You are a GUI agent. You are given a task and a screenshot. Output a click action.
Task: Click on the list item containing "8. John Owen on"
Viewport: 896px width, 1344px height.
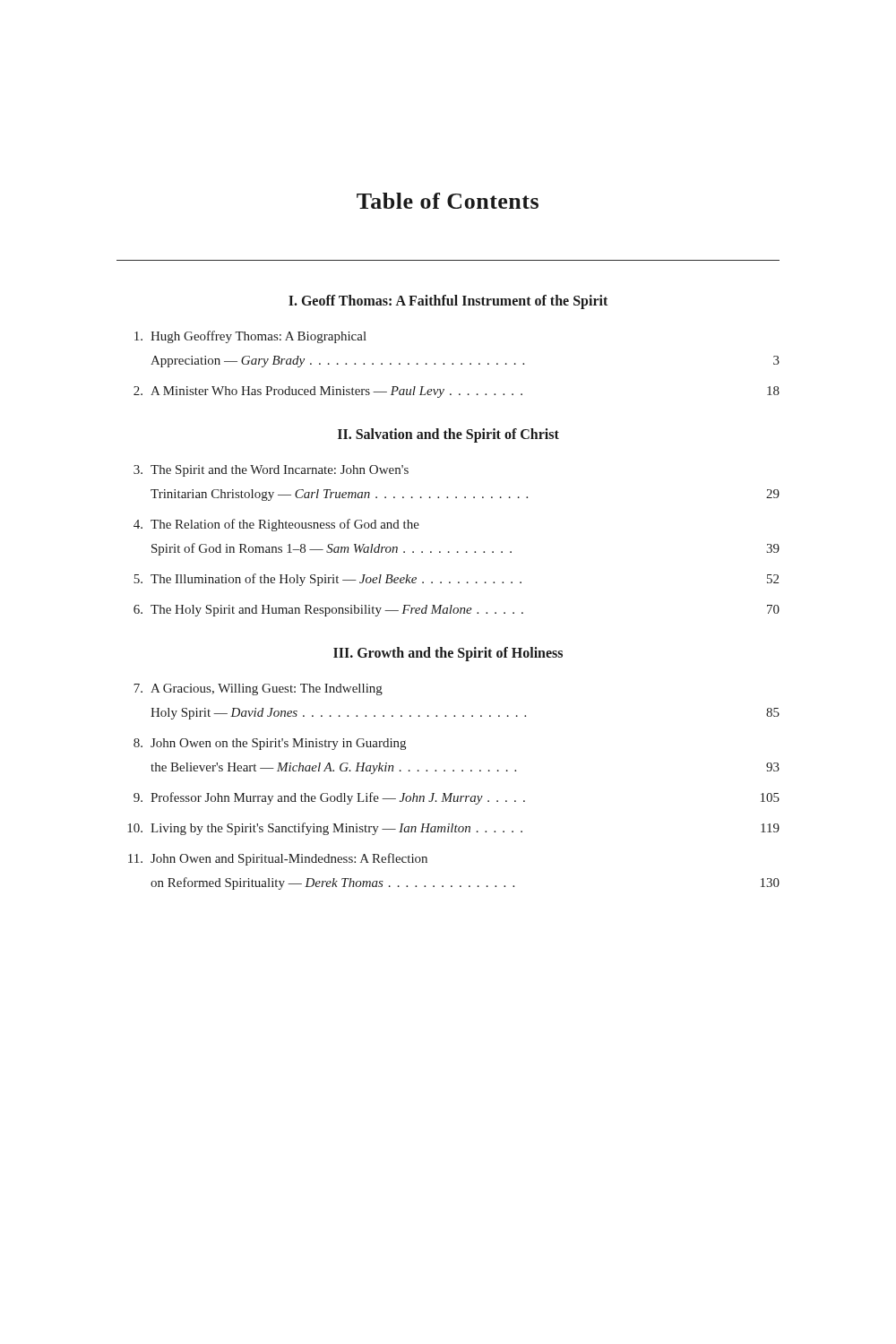(270, 744)
